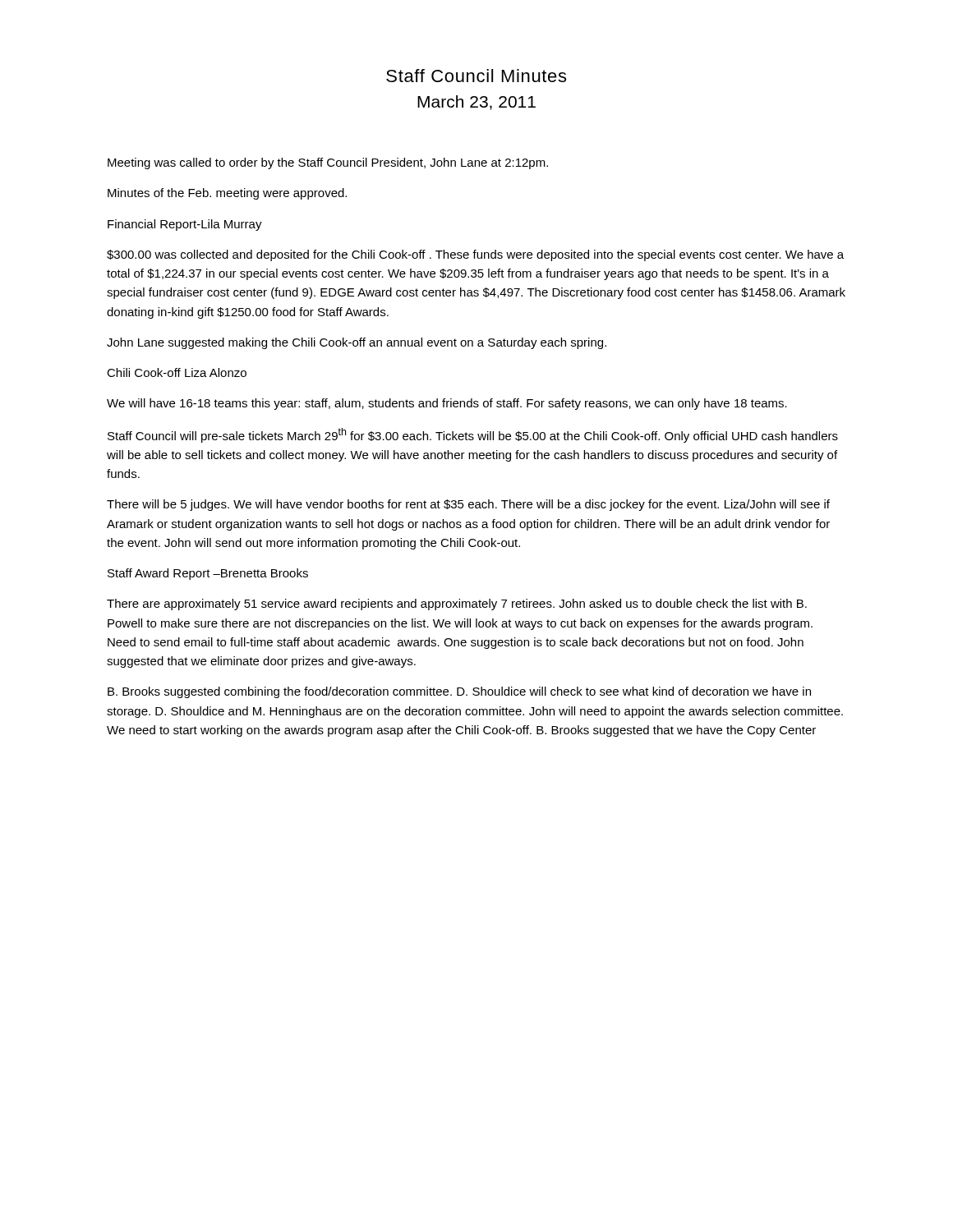Click where it says "Financial Report-Lila Murray"
Screen dimensions: 1232x953
coord(184,223)
